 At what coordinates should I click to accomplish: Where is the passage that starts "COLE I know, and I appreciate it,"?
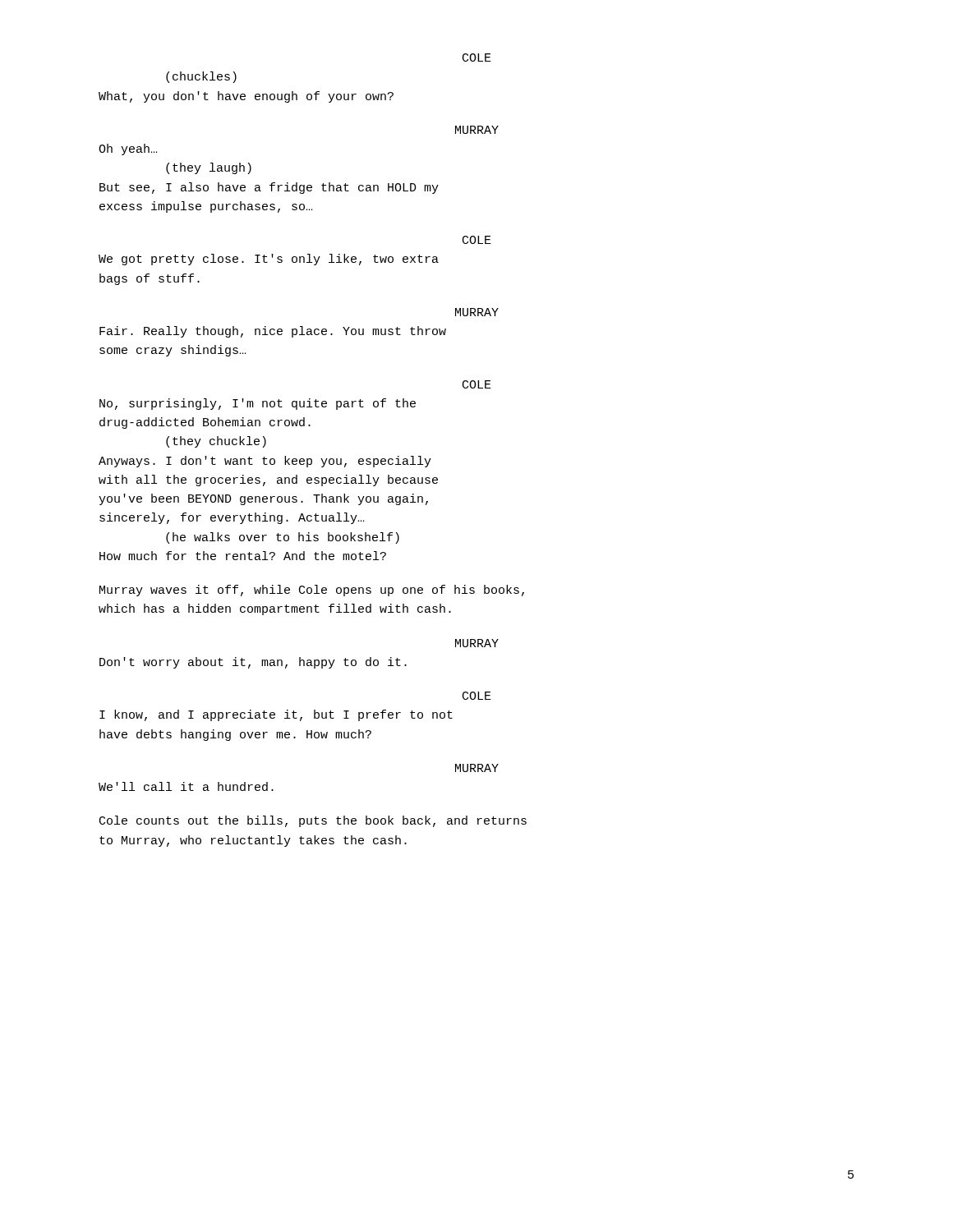477,696
